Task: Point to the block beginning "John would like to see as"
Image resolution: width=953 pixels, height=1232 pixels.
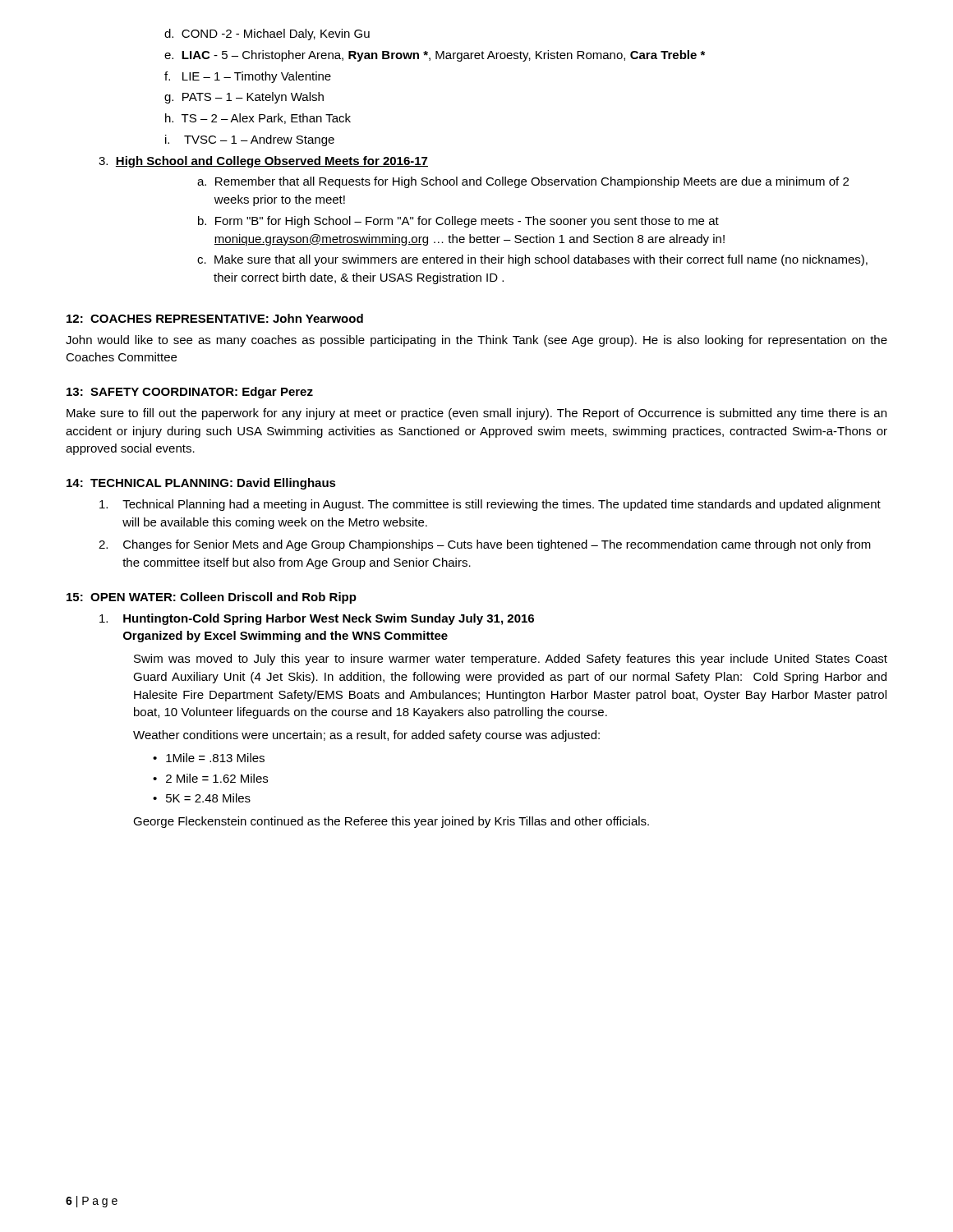Action: coord(476,348)
